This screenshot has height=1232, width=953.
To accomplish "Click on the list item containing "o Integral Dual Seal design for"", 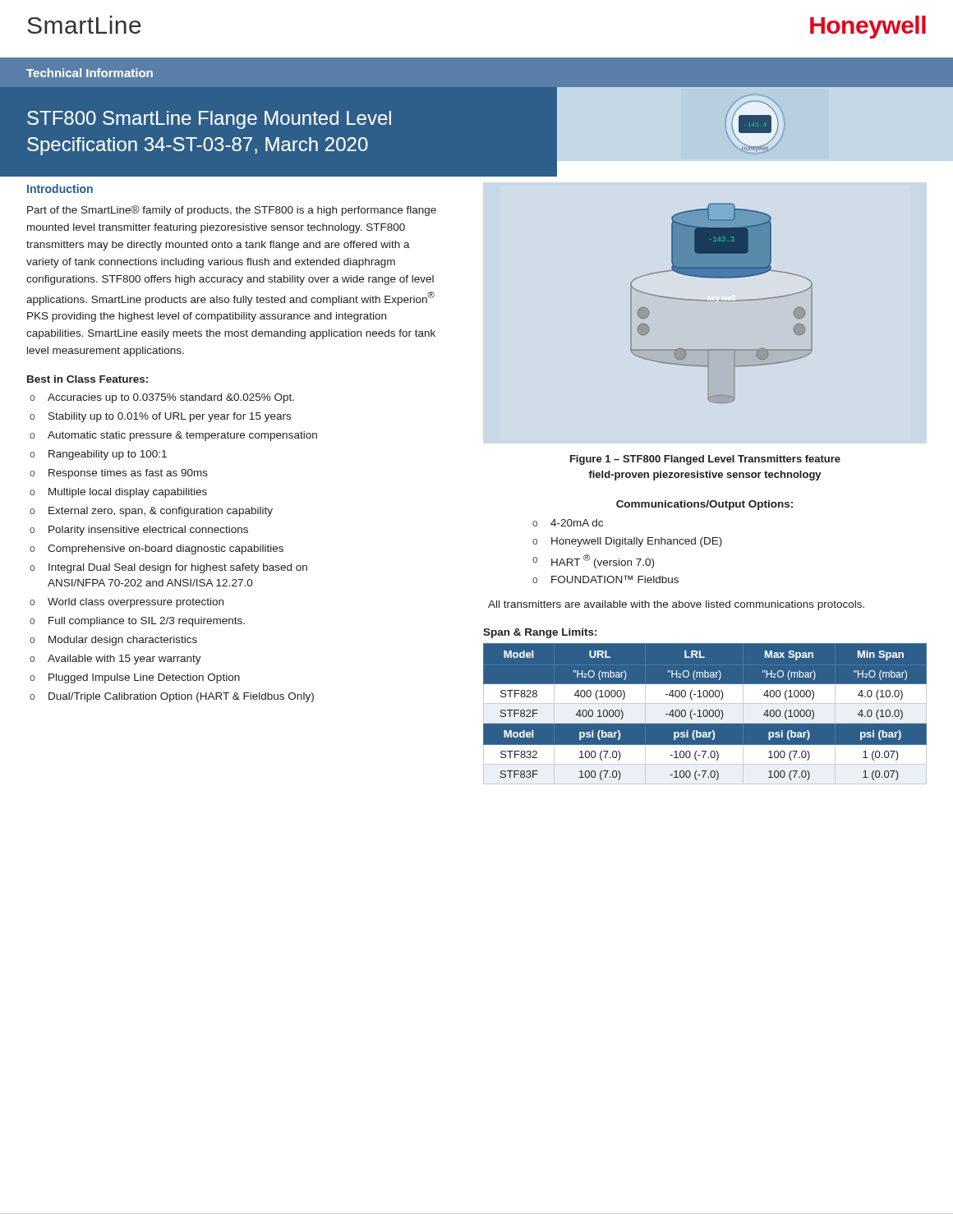I will (169, 575).
